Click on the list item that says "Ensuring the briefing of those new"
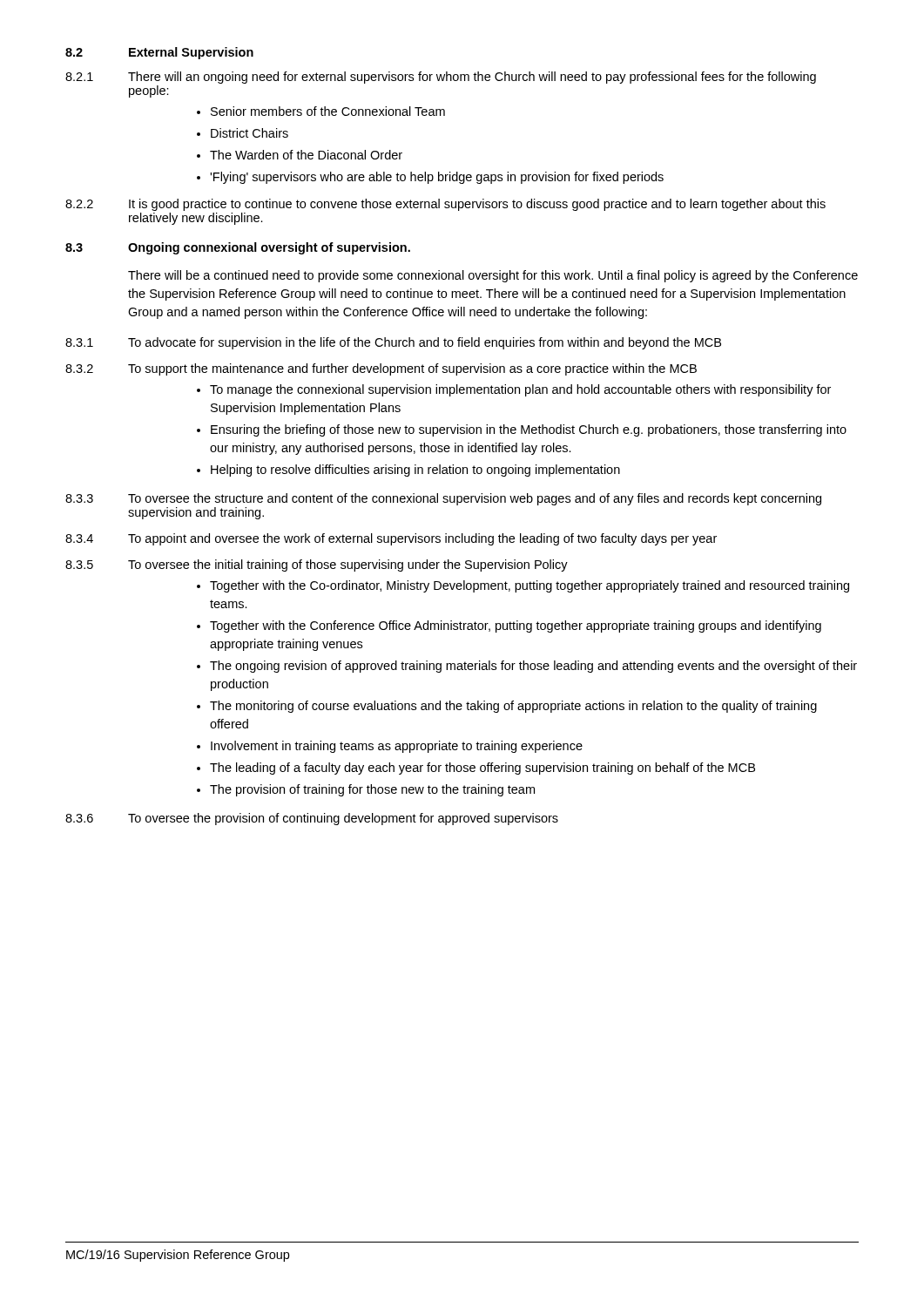The height and width of the screenshot is (1307, 924). click(528, 439)
